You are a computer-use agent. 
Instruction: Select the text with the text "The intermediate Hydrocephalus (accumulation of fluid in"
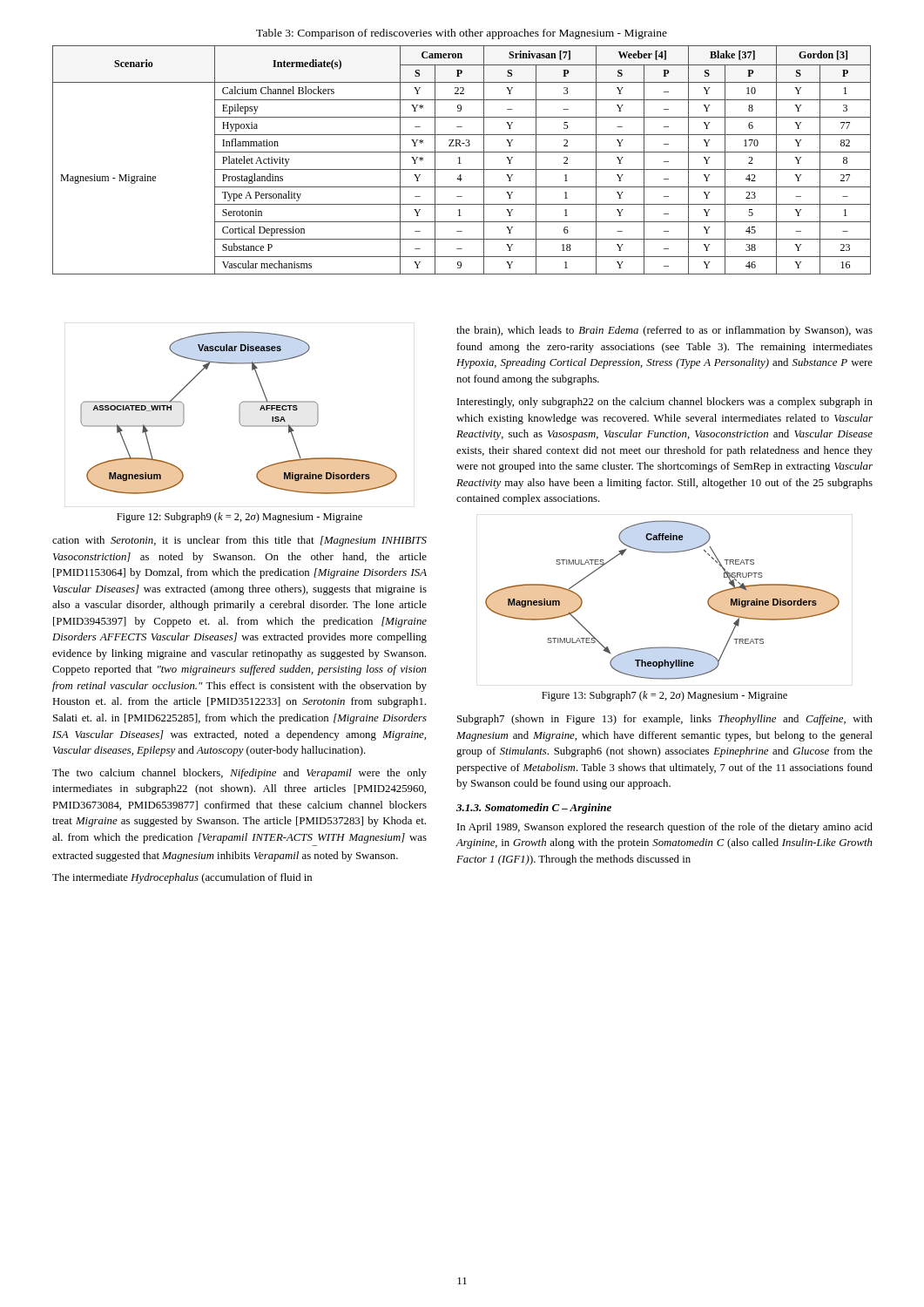coord(182,878)
